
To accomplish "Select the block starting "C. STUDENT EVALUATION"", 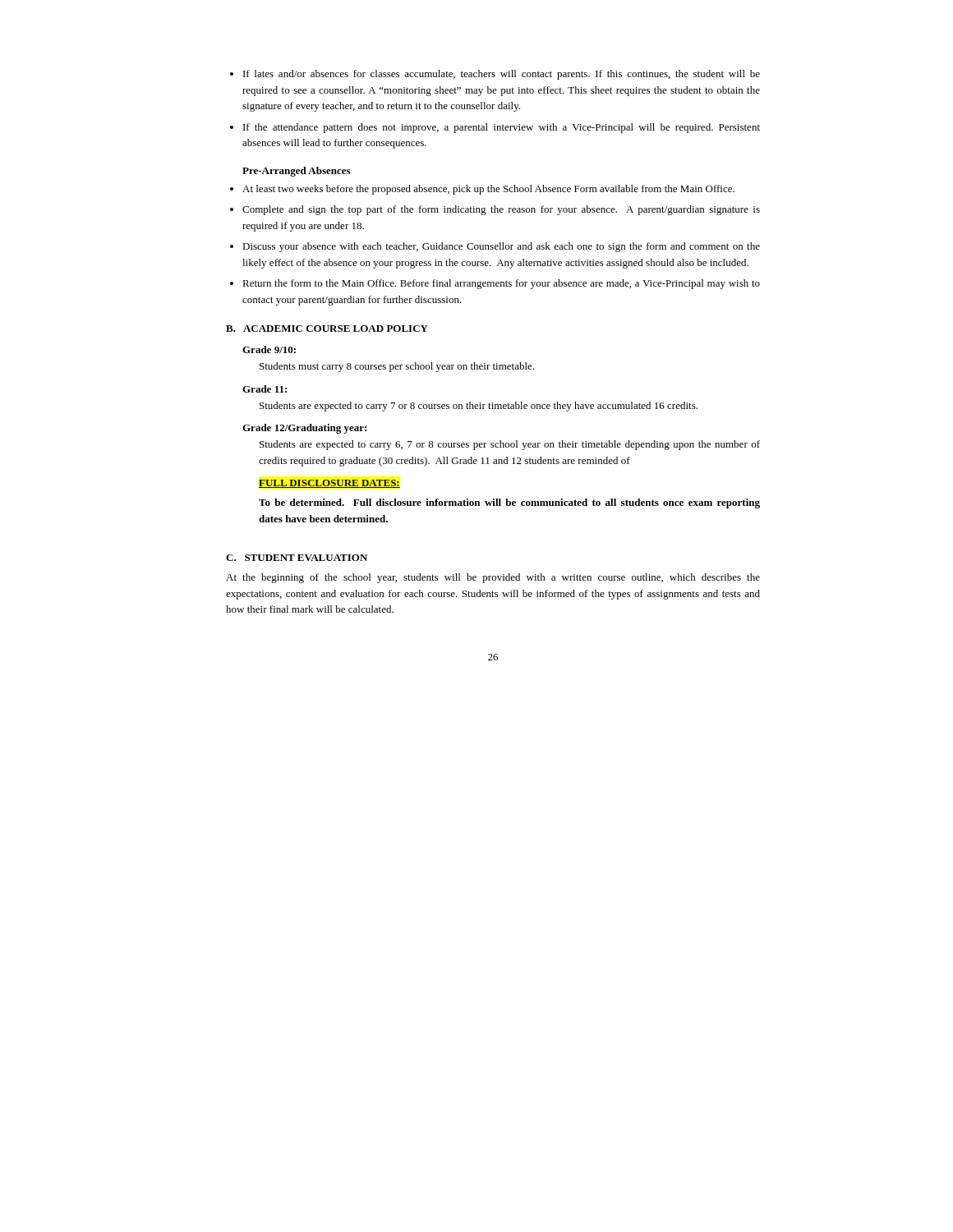I will pyautogui.click(x=297, y=557).
